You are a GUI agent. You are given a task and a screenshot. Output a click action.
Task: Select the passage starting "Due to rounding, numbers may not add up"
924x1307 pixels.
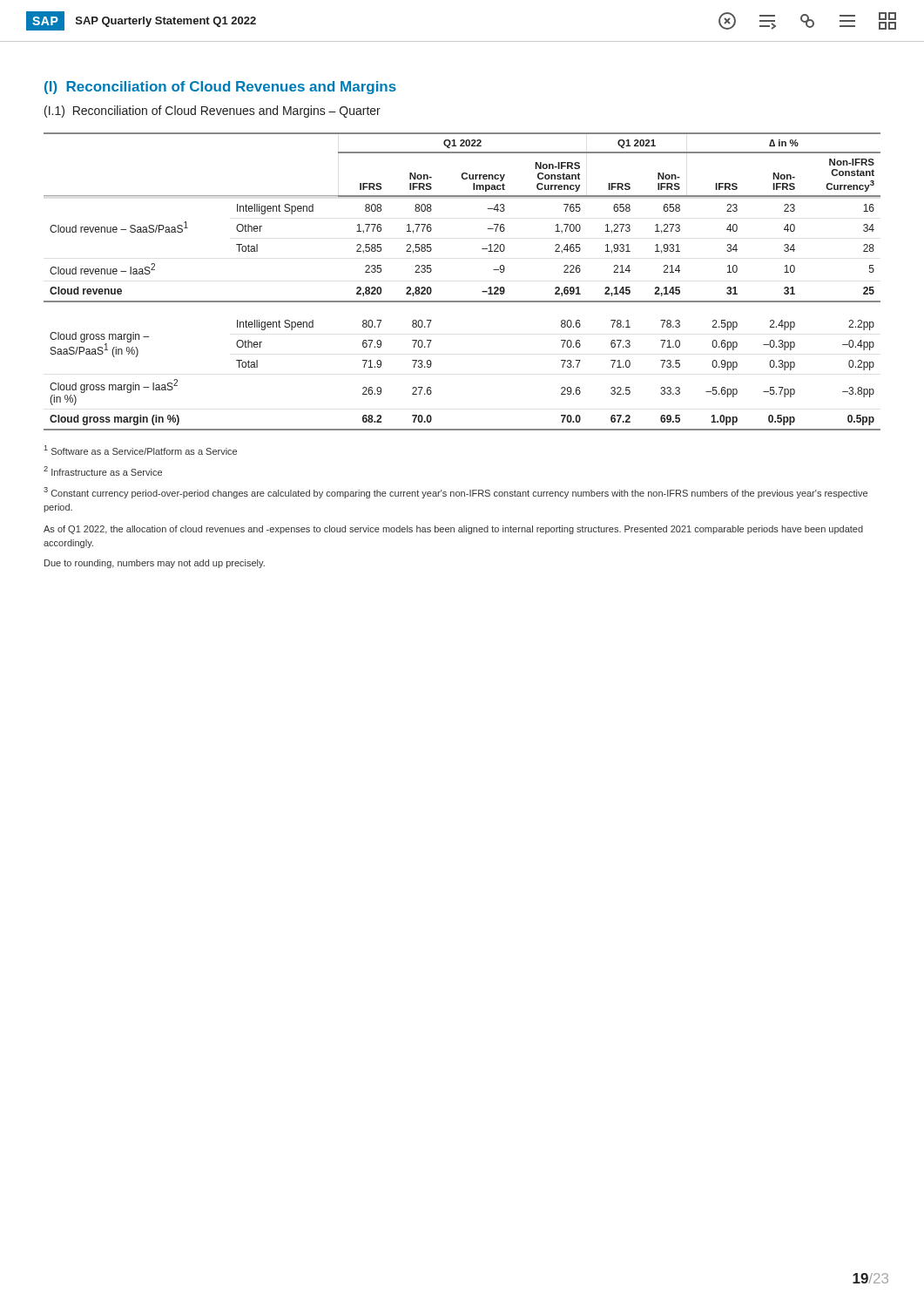pyautogui.click(x=154, y=563)
